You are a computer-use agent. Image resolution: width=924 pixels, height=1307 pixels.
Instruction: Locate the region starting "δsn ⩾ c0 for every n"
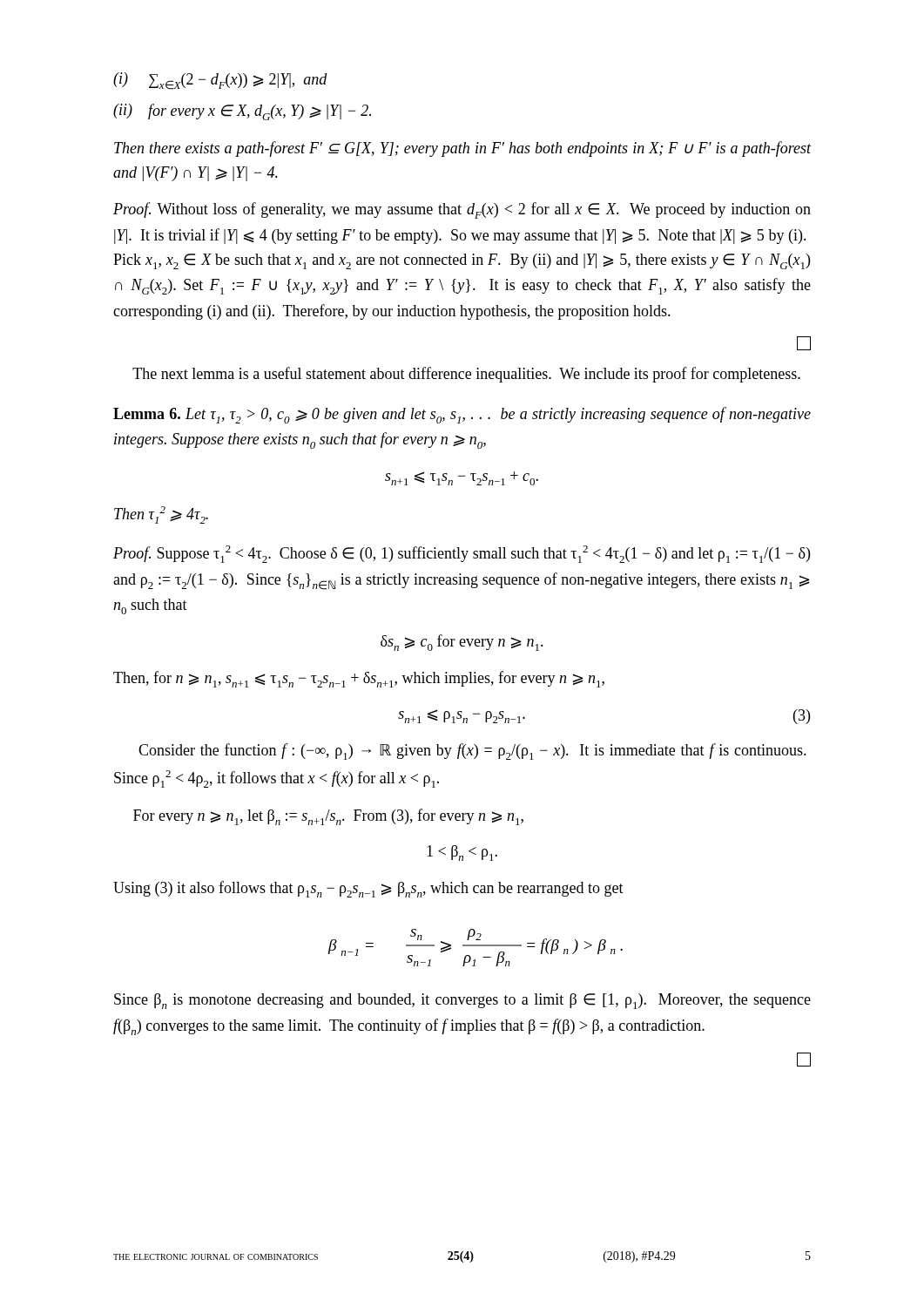462,643
